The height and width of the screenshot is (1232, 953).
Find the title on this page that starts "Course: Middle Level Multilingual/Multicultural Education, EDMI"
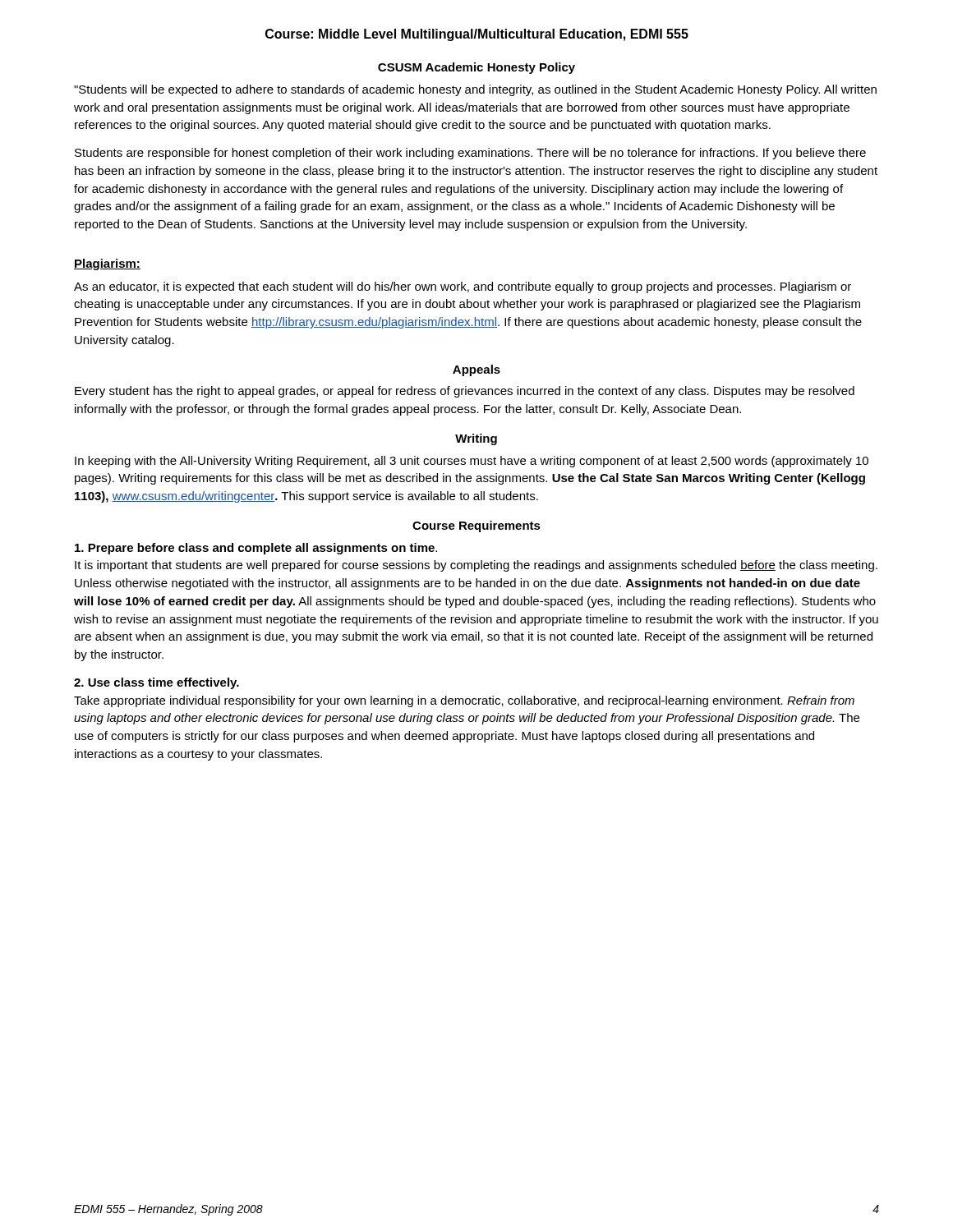pos(476,34)
